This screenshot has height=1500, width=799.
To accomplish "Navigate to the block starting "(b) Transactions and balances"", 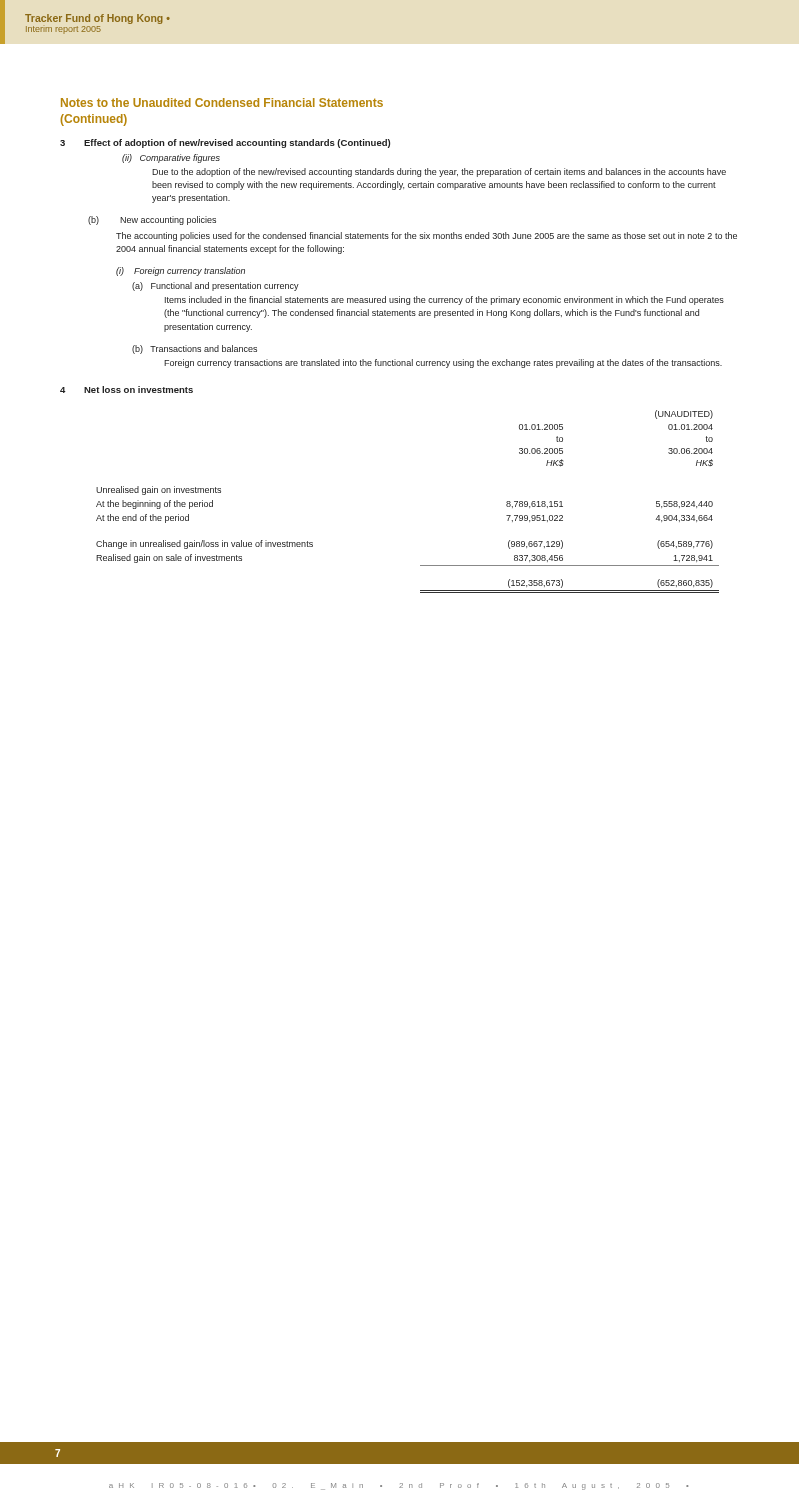I will [195, 349].
